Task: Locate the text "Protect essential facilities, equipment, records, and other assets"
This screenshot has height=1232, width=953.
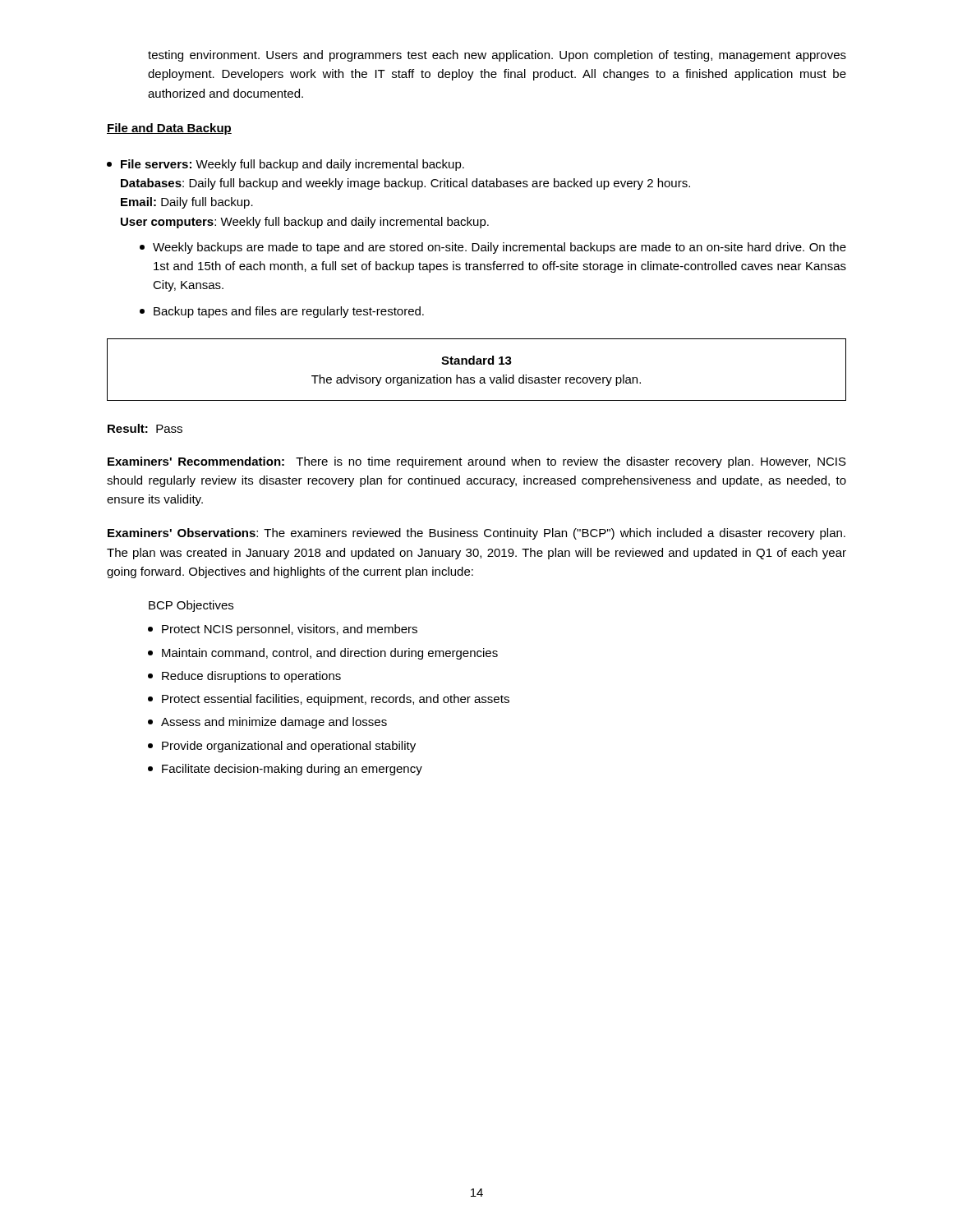Action: click(x=329, y=699)
